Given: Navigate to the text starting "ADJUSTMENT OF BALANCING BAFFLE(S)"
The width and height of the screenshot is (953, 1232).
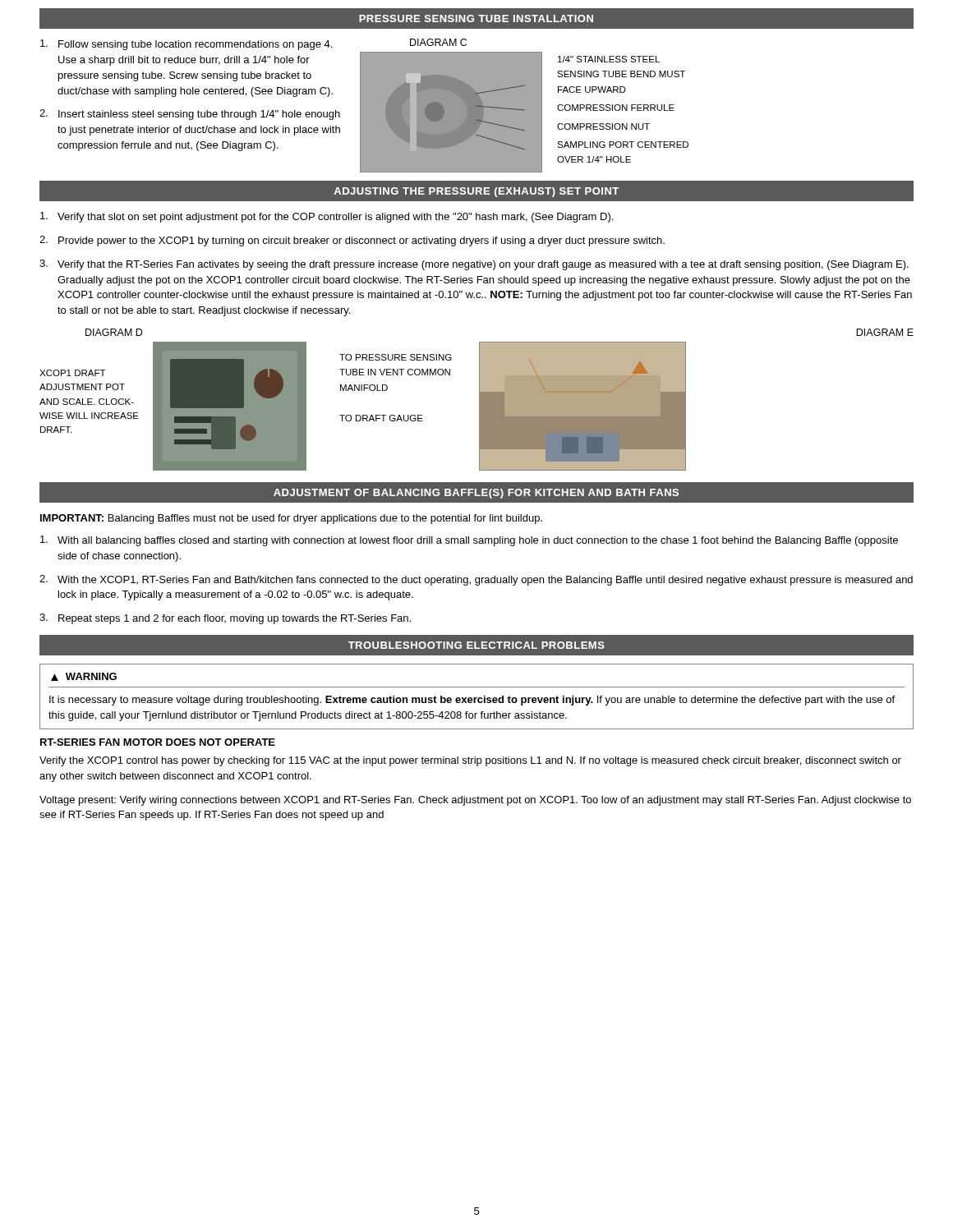Looking at the screenshot, I should 476,492.
